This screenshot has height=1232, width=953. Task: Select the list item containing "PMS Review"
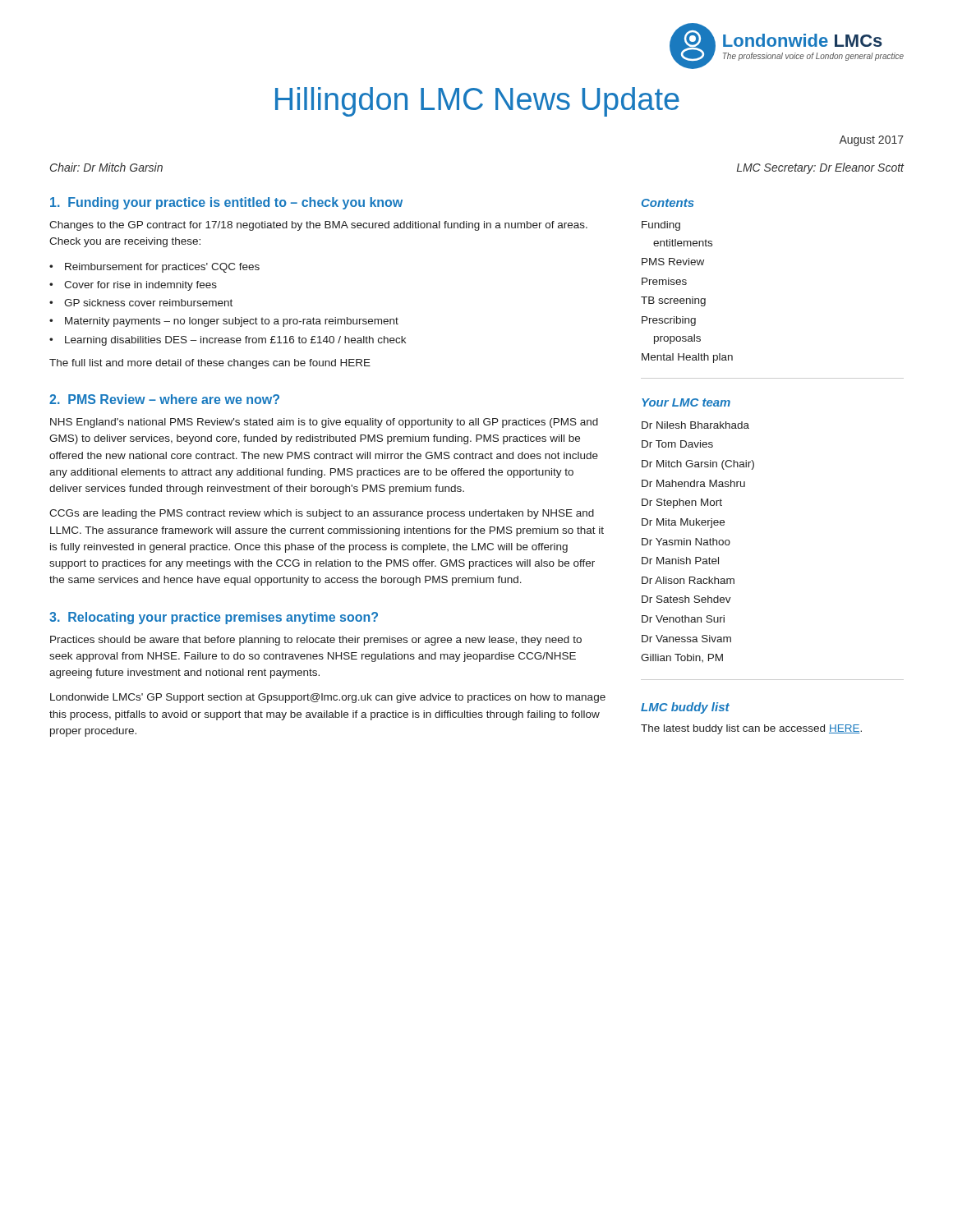[x=673, y=262]
